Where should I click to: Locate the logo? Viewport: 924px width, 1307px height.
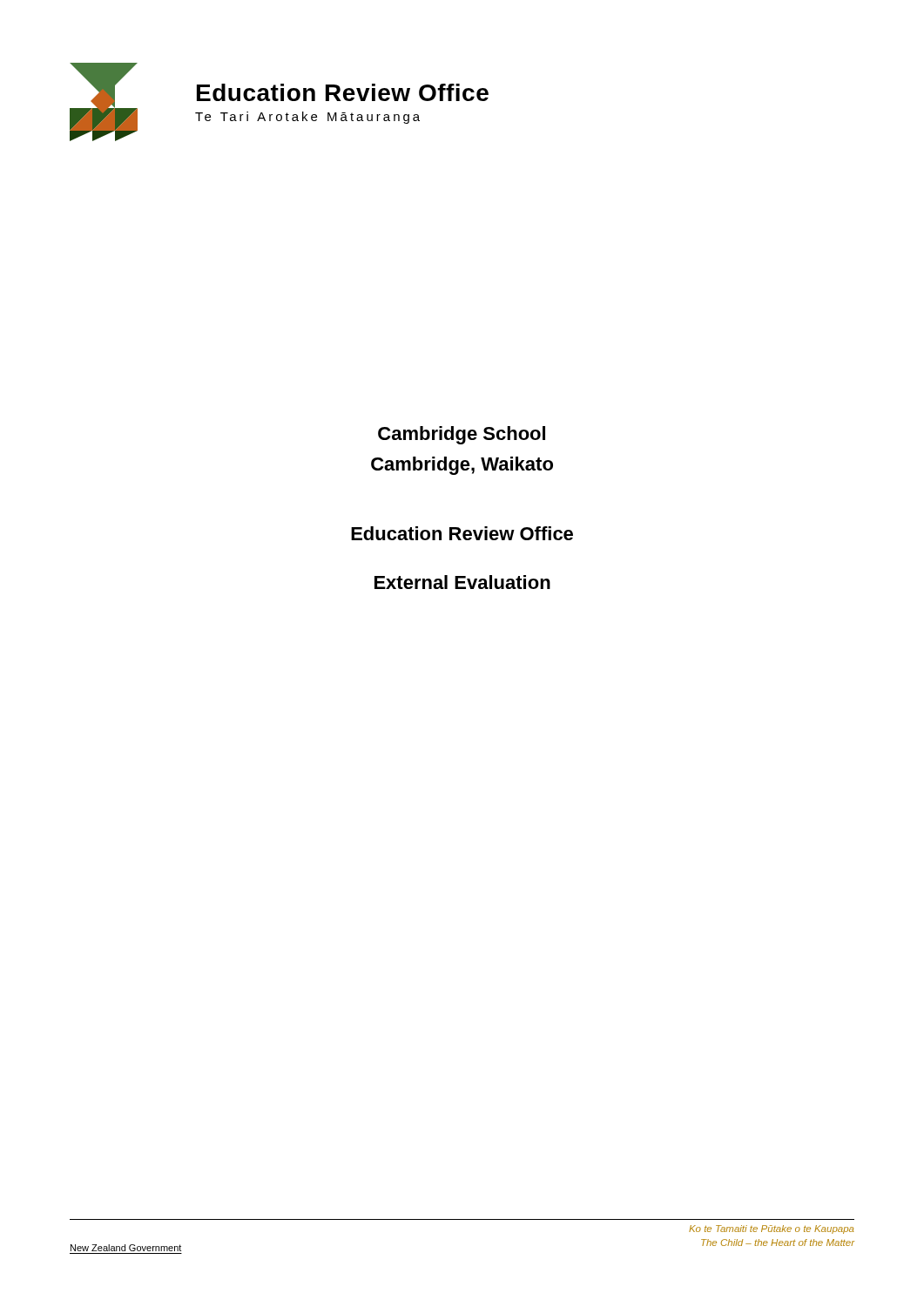pos(280,102)
